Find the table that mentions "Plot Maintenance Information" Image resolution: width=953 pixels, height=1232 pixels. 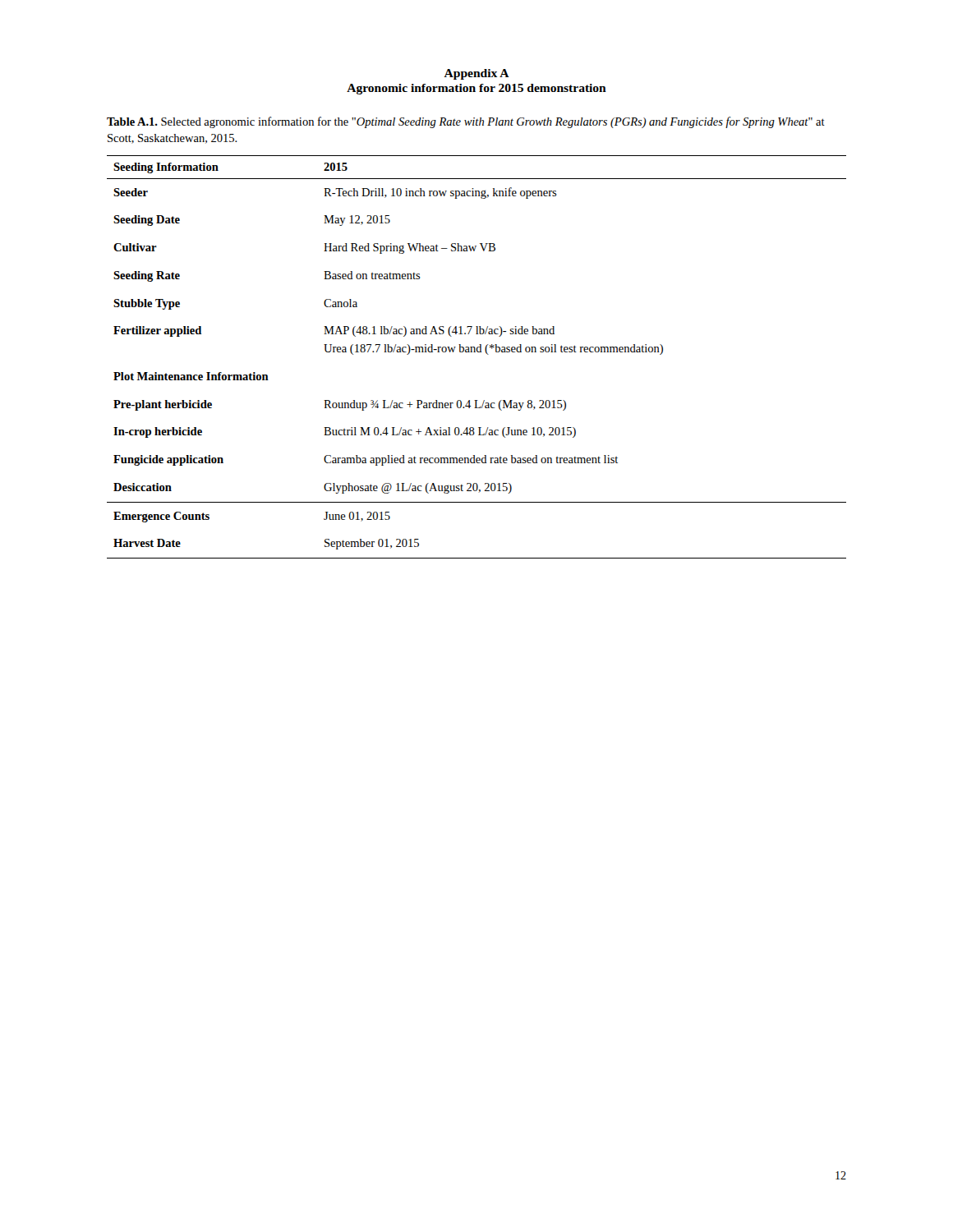[476, 357]
